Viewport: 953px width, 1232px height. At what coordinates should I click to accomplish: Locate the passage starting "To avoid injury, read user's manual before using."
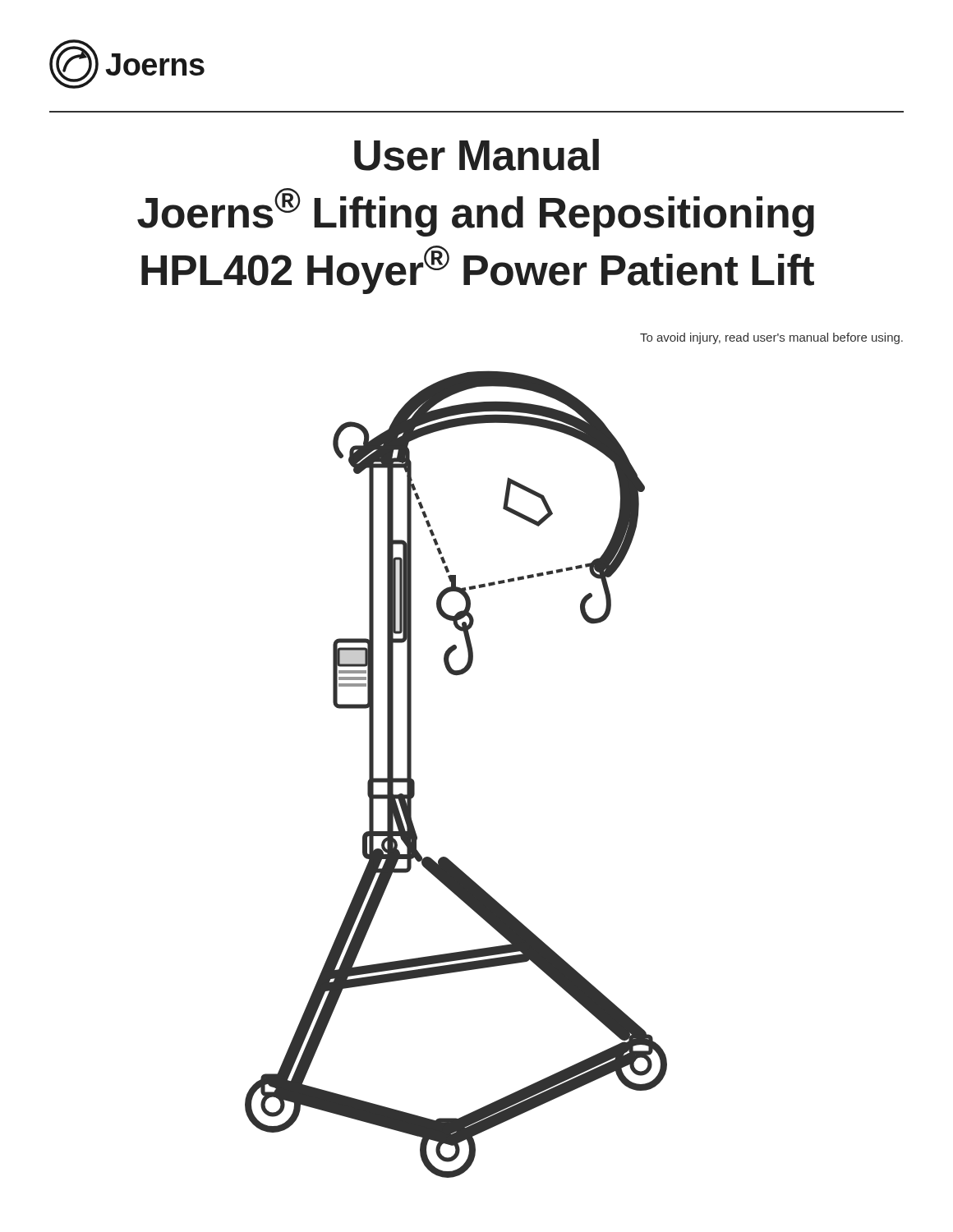pos(772,337)
